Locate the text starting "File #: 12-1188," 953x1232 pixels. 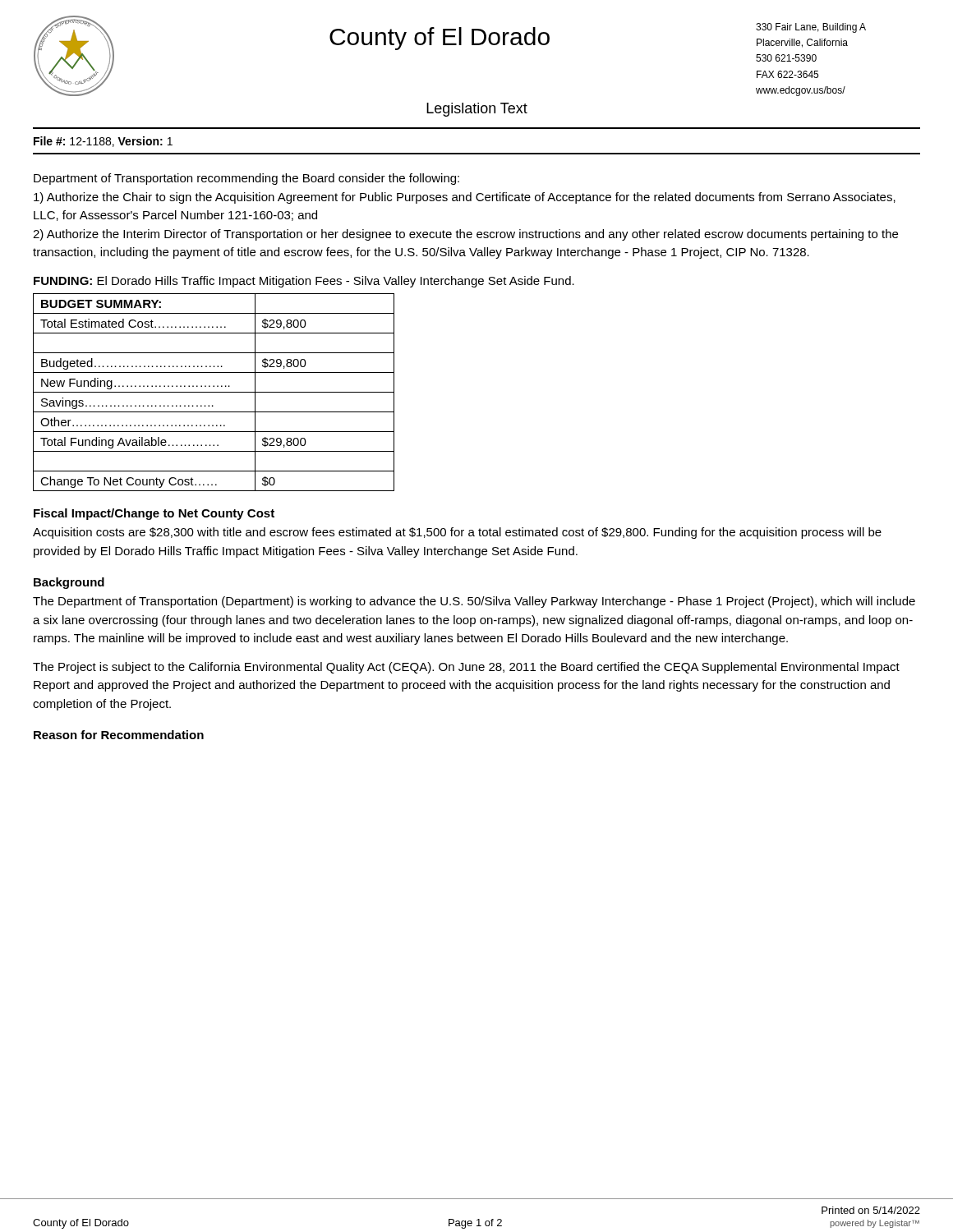click(x=103, y=141)
